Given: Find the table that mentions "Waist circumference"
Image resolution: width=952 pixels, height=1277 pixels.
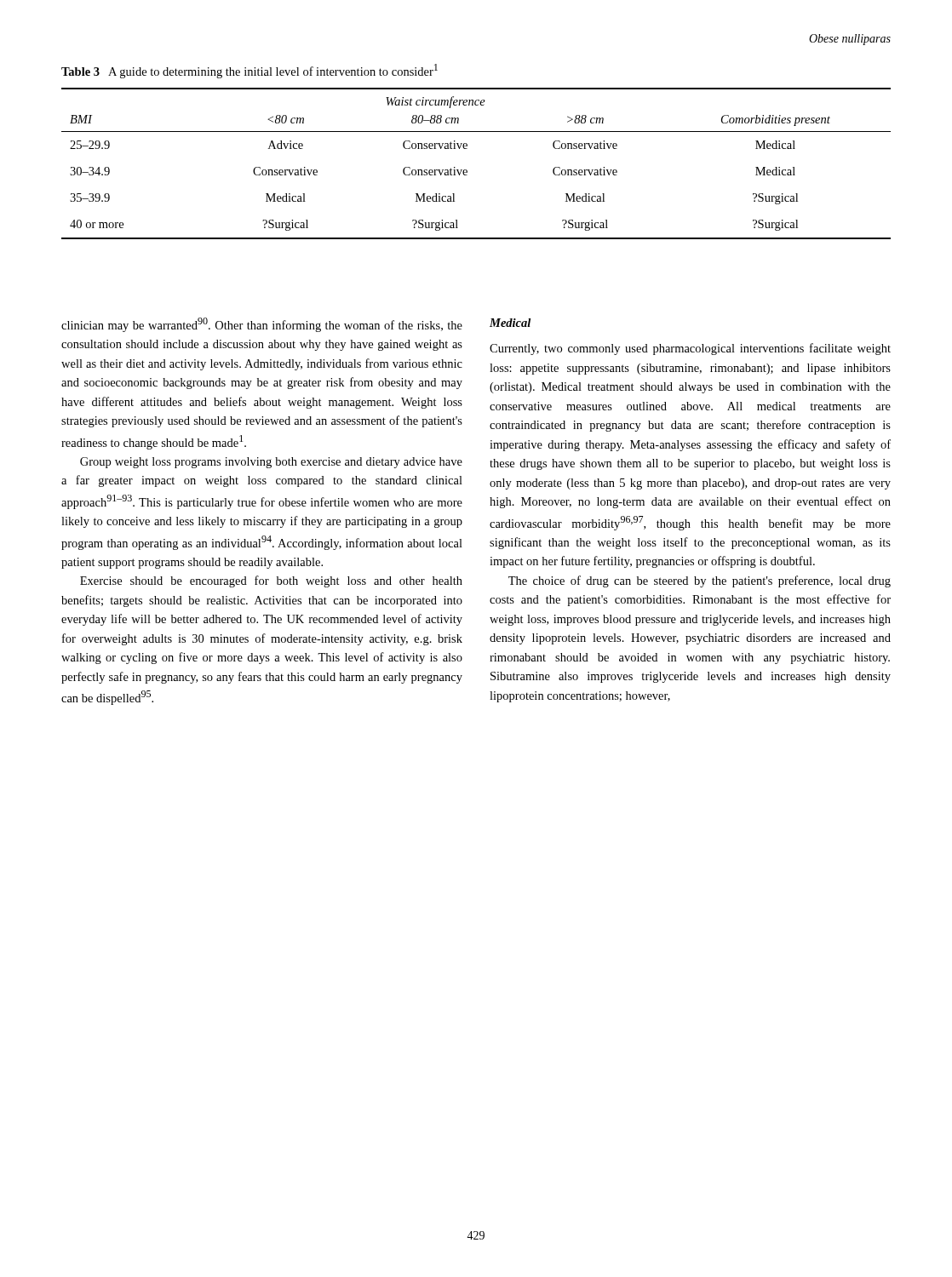Looking at the screenshot, I should pyautogui.click(x=476, y=163).
